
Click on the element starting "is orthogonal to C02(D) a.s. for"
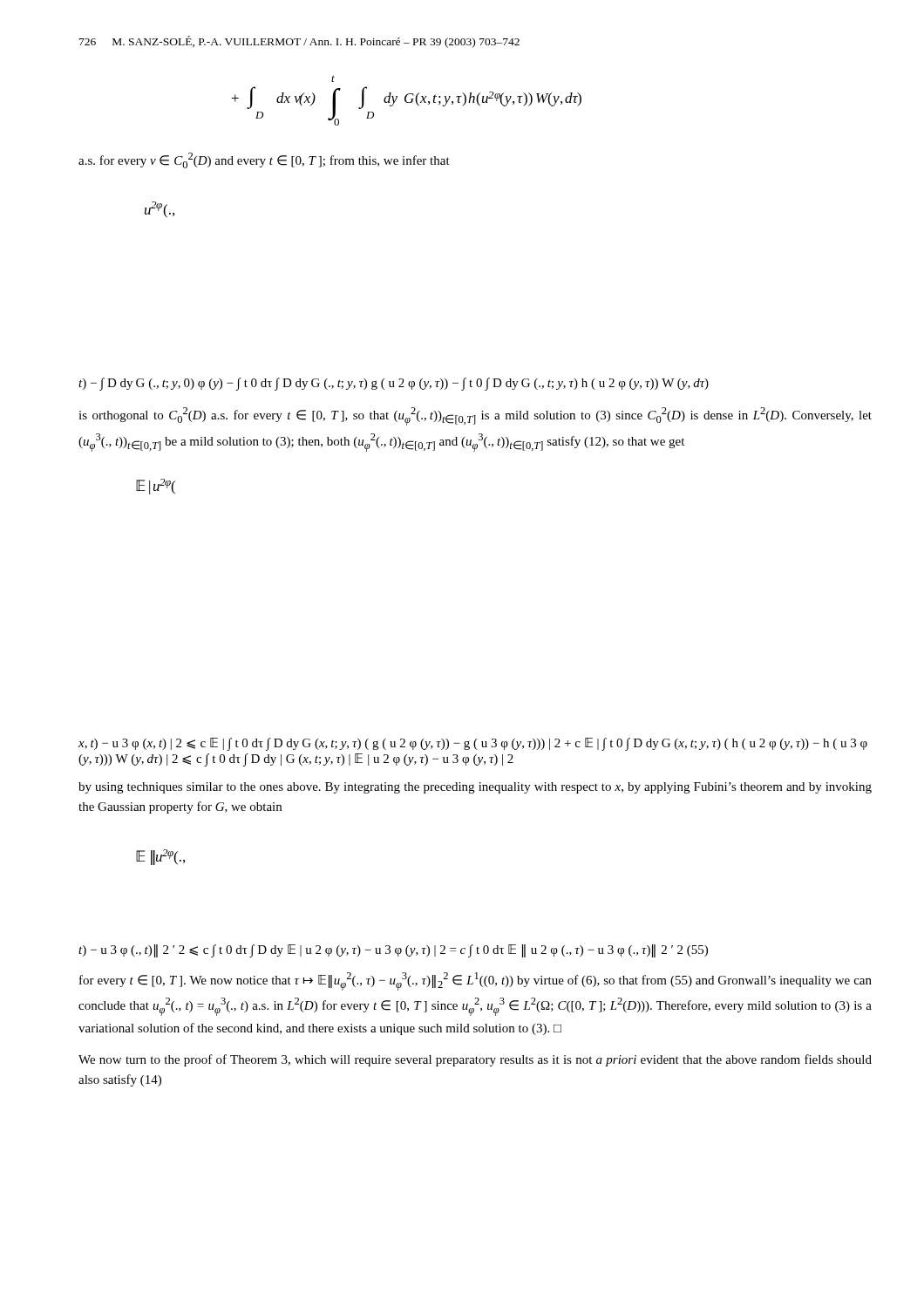[475, 428]
